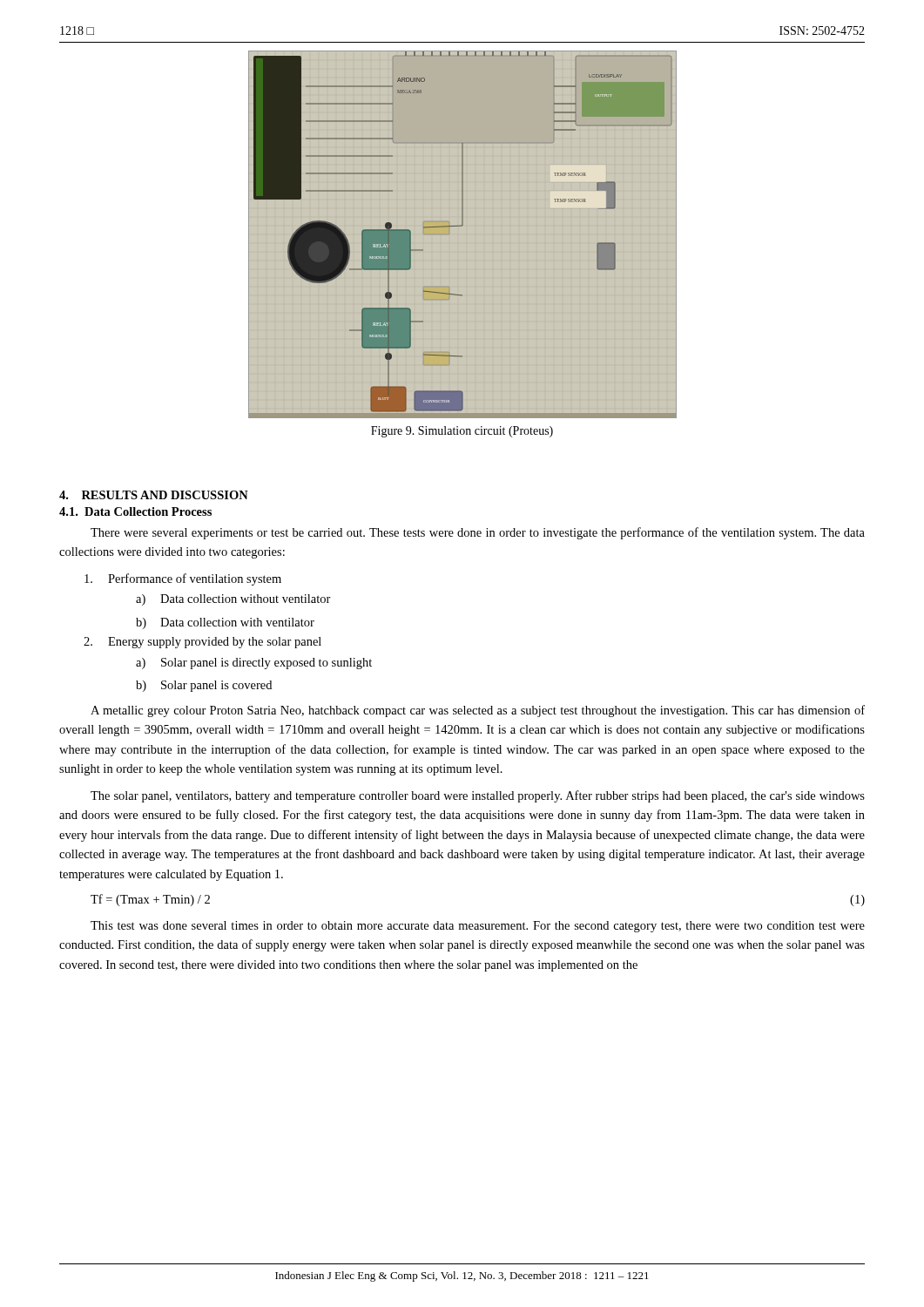
Task: Find the list item that says "b) Solar panel is covered"
Action: click(x=204, y=686)
